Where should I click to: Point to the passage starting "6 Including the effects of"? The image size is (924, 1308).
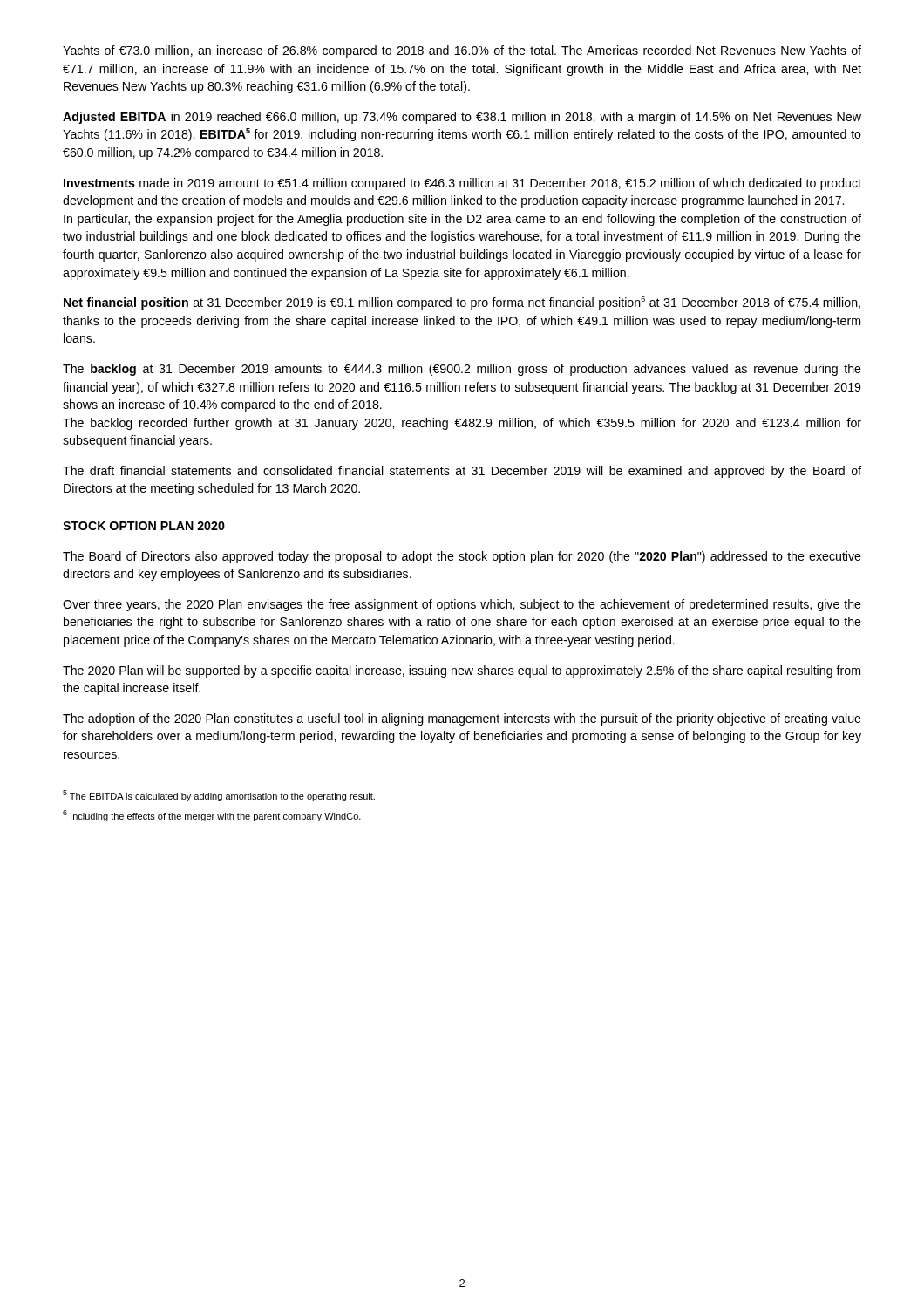point(212,815)
